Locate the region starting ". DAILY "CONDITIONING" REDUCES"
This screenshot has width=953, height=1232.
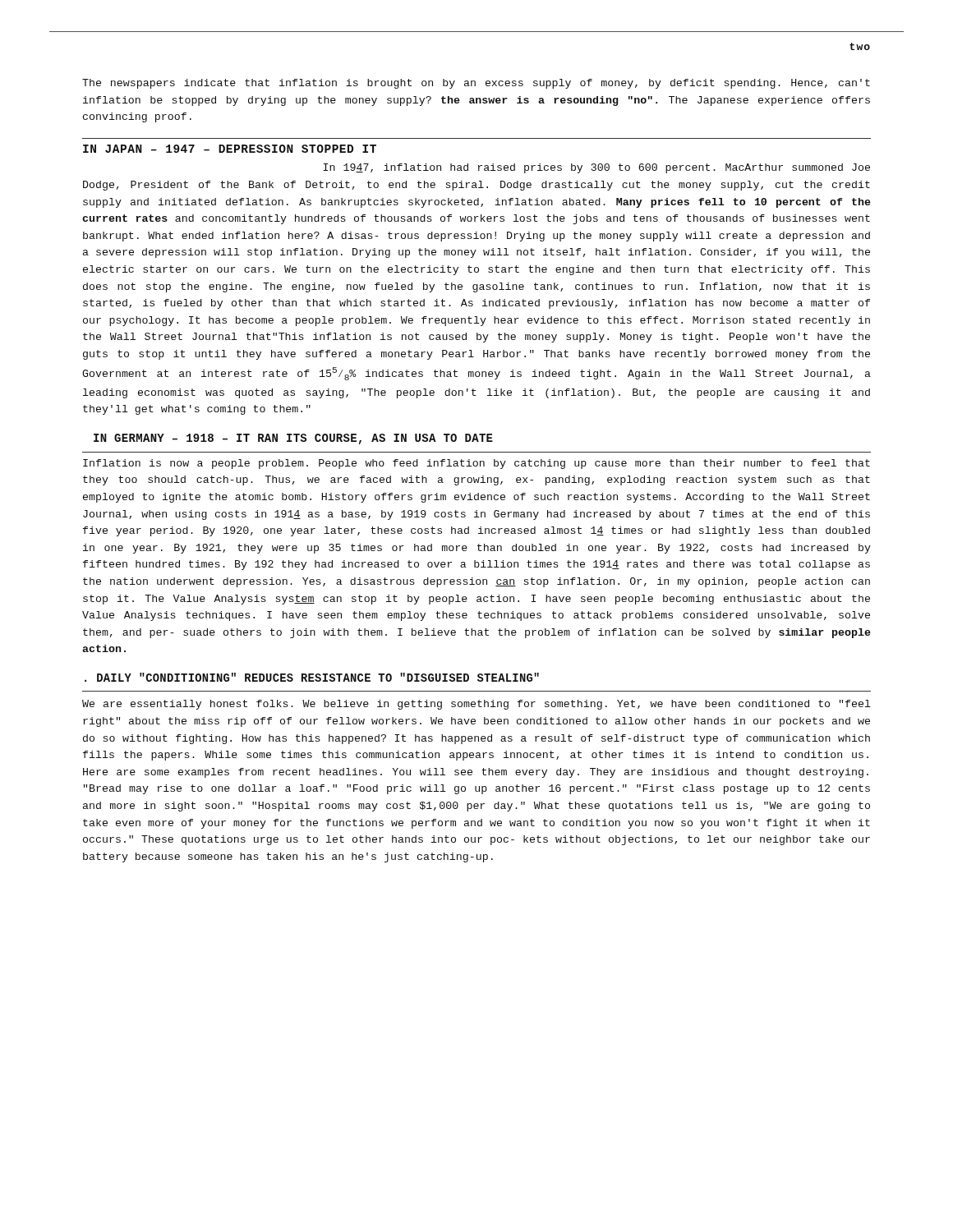(x=311, y=679)
